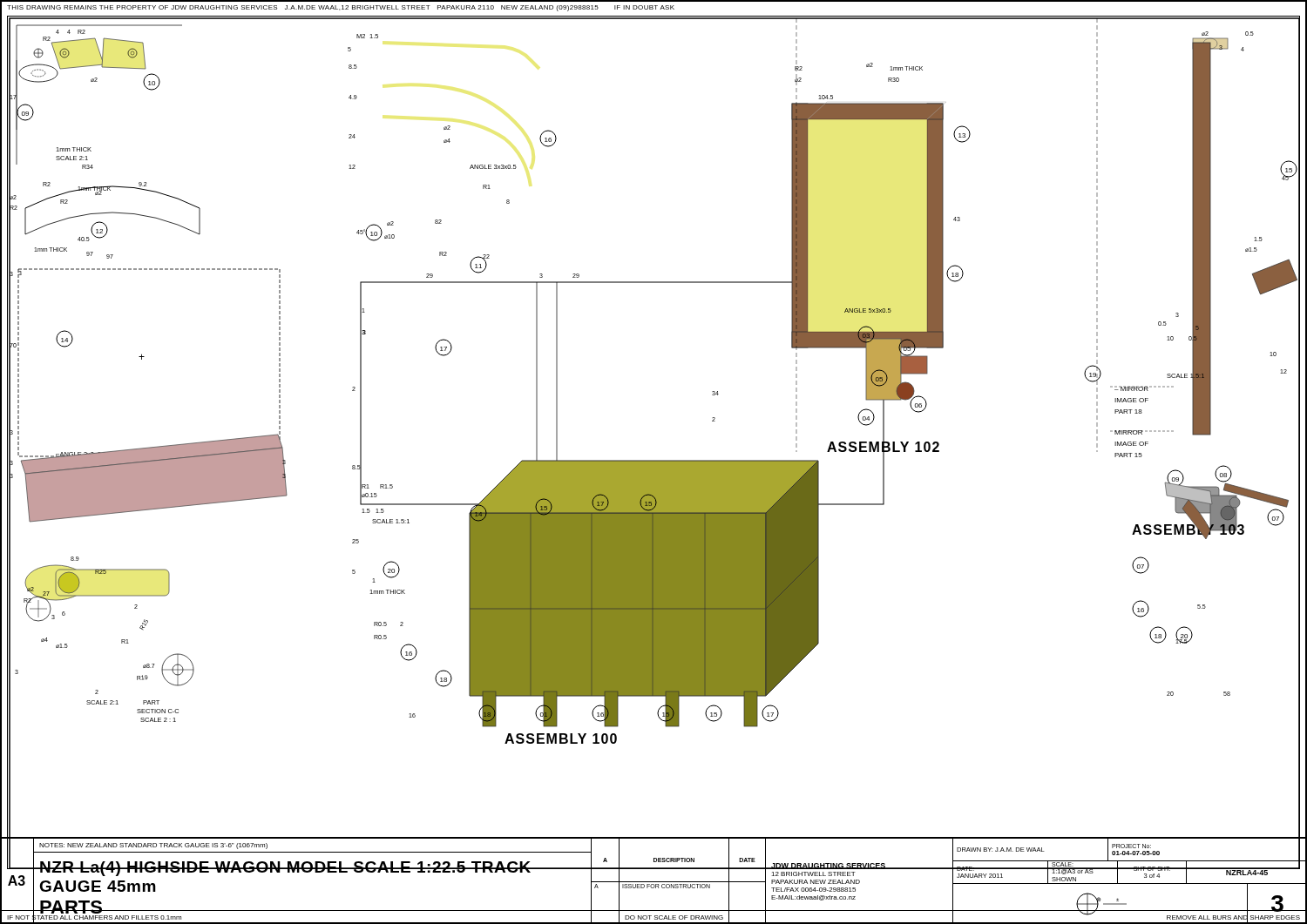Select the engineering diagram

[654, 442]
